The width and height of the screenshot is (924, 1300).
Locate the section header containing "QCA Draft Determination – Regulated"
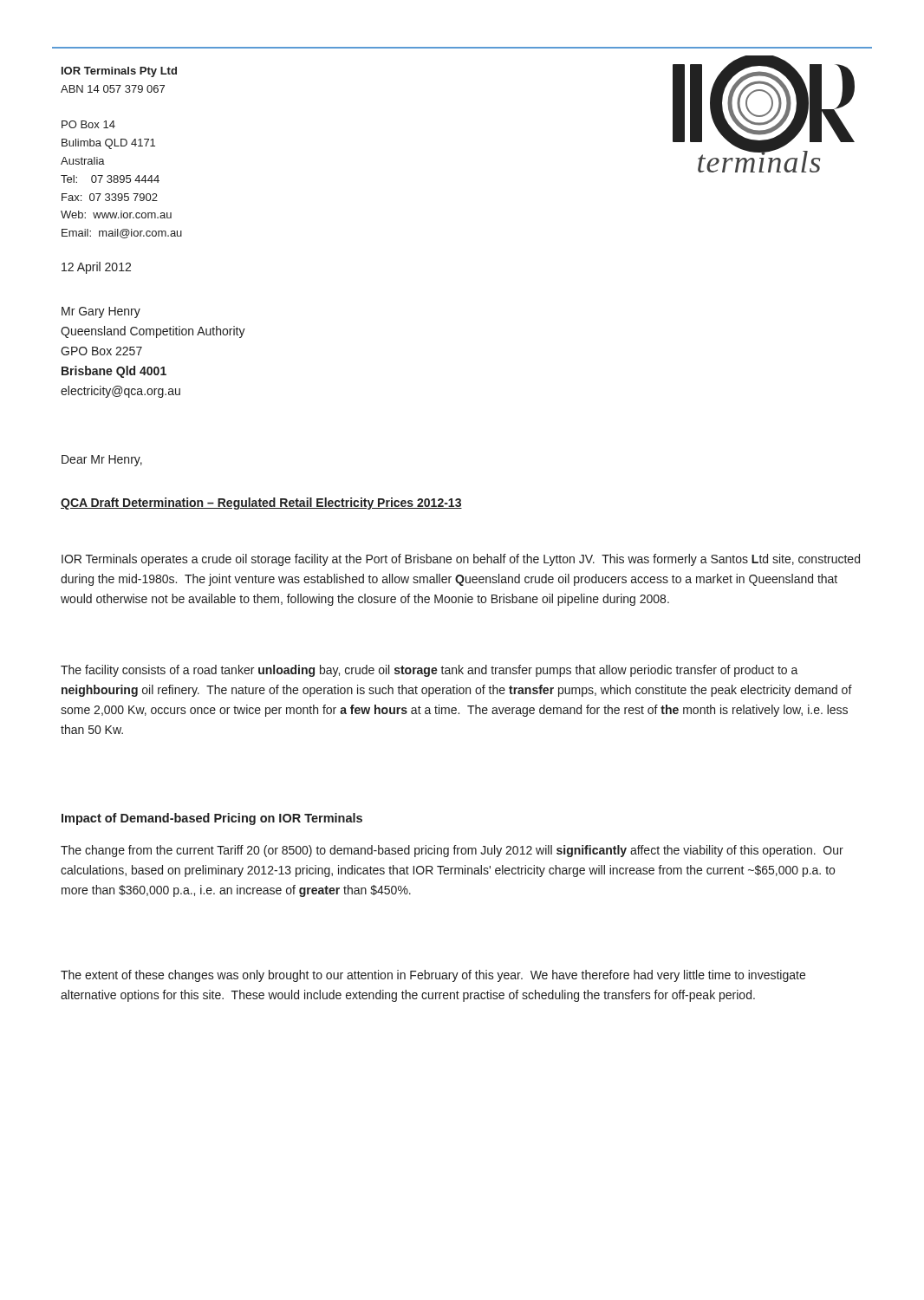point(261,503)
